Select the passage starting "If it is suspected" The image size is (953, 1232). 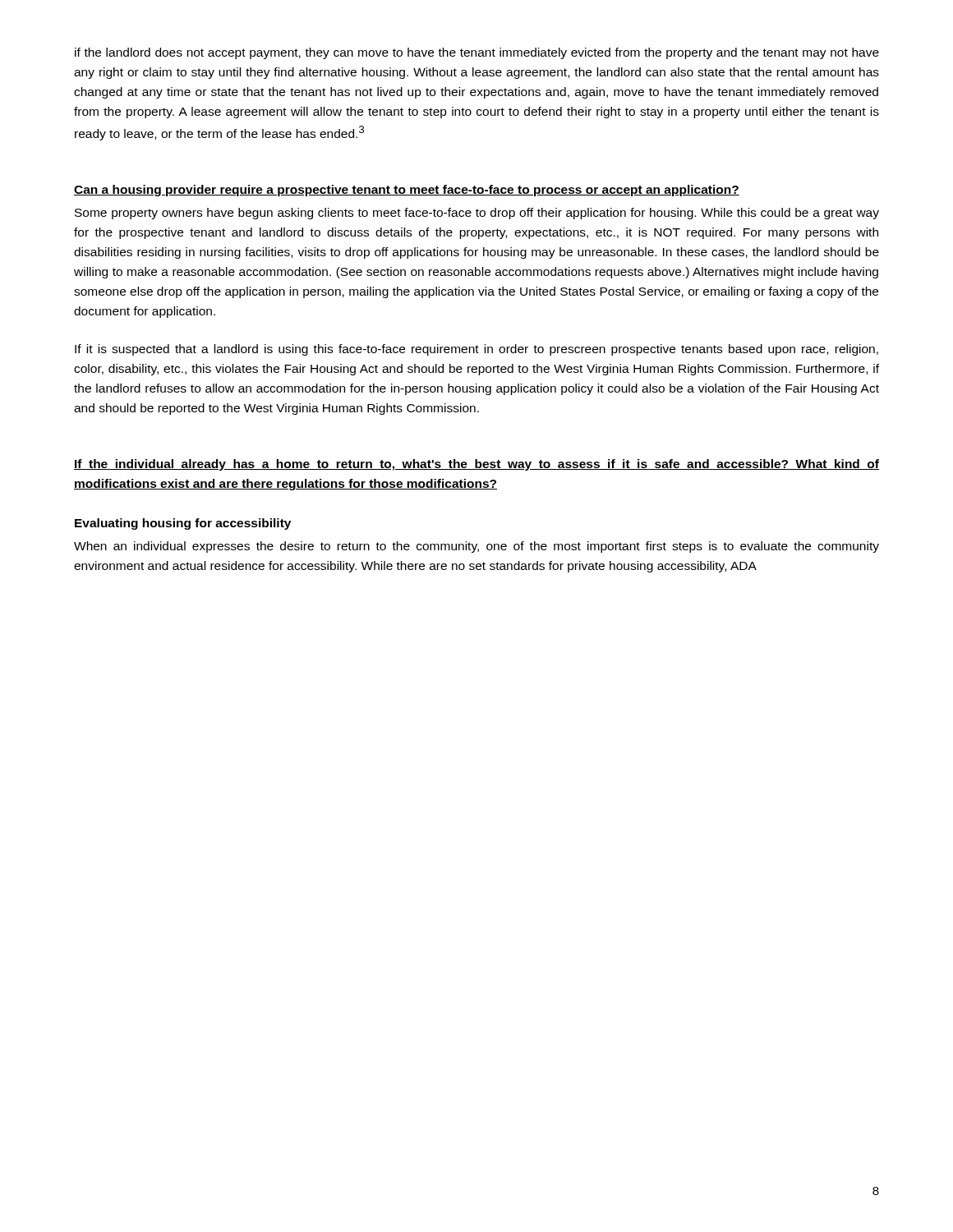click(x=476, y=379)
